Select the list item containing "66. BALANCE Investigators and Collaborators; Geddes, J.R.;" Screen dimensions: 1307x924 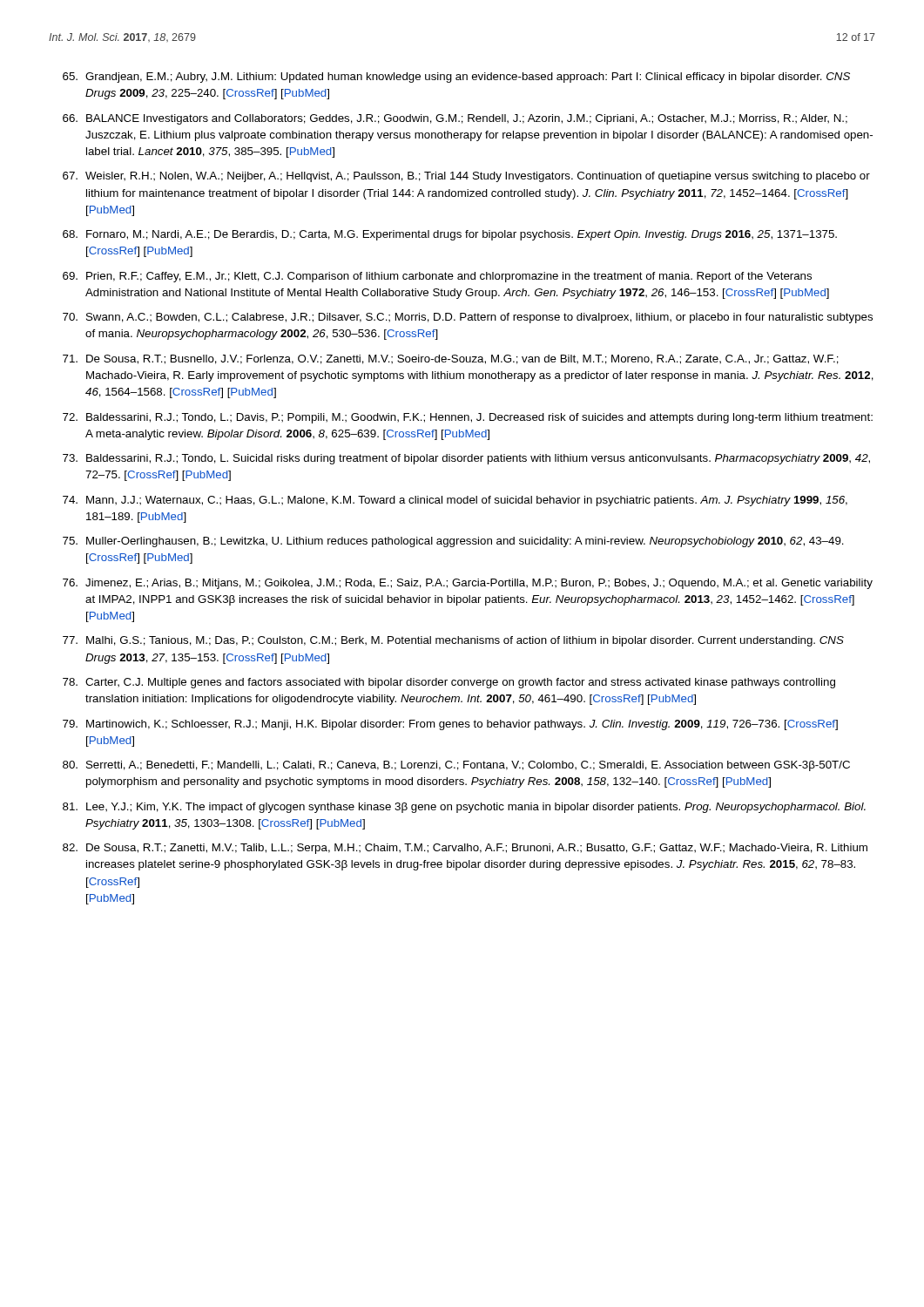point(462,135)
